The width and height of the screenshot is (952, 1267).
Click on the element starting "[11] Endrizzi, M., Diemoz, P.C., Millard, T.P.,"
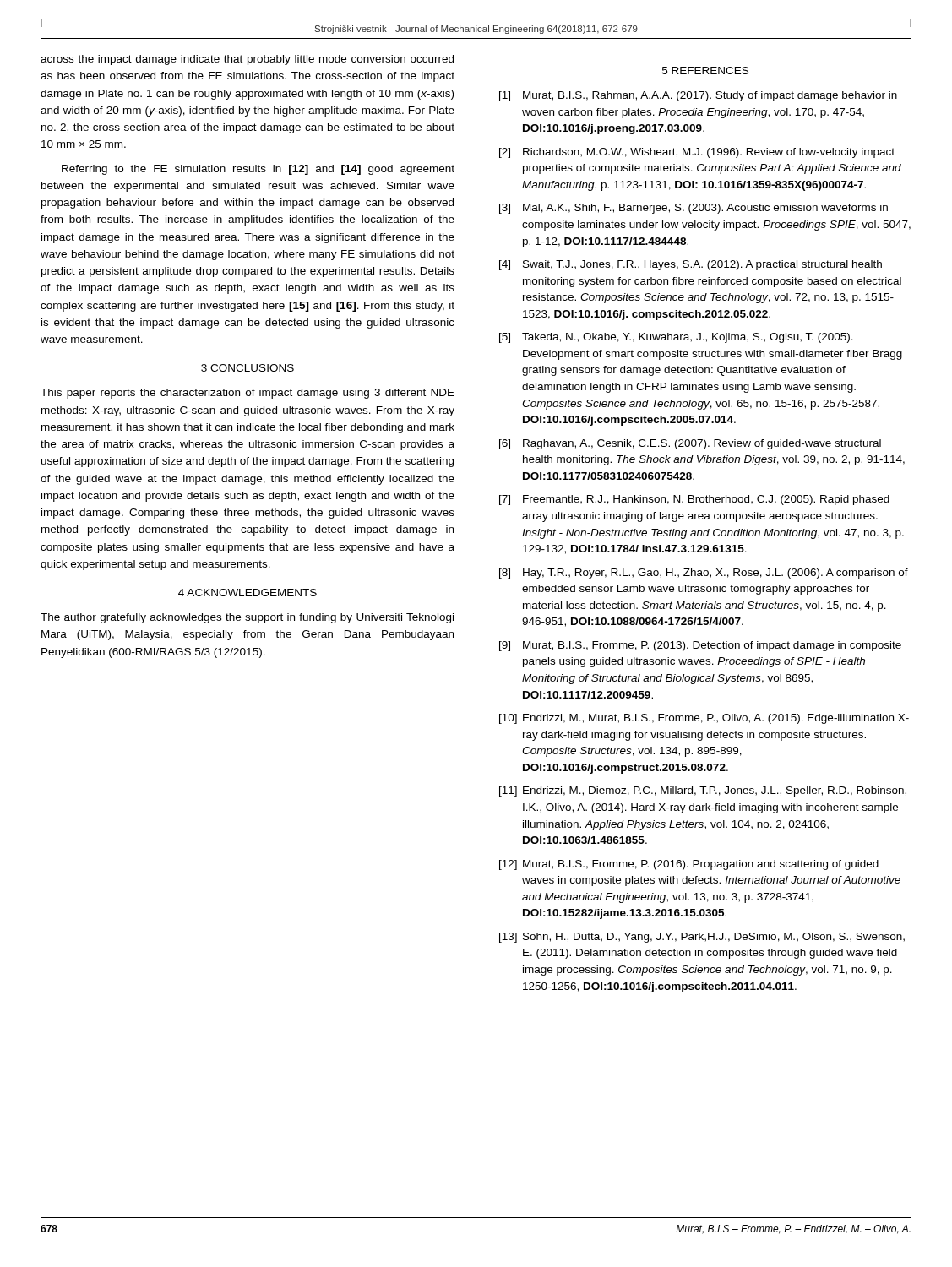[x=705, y=816]
